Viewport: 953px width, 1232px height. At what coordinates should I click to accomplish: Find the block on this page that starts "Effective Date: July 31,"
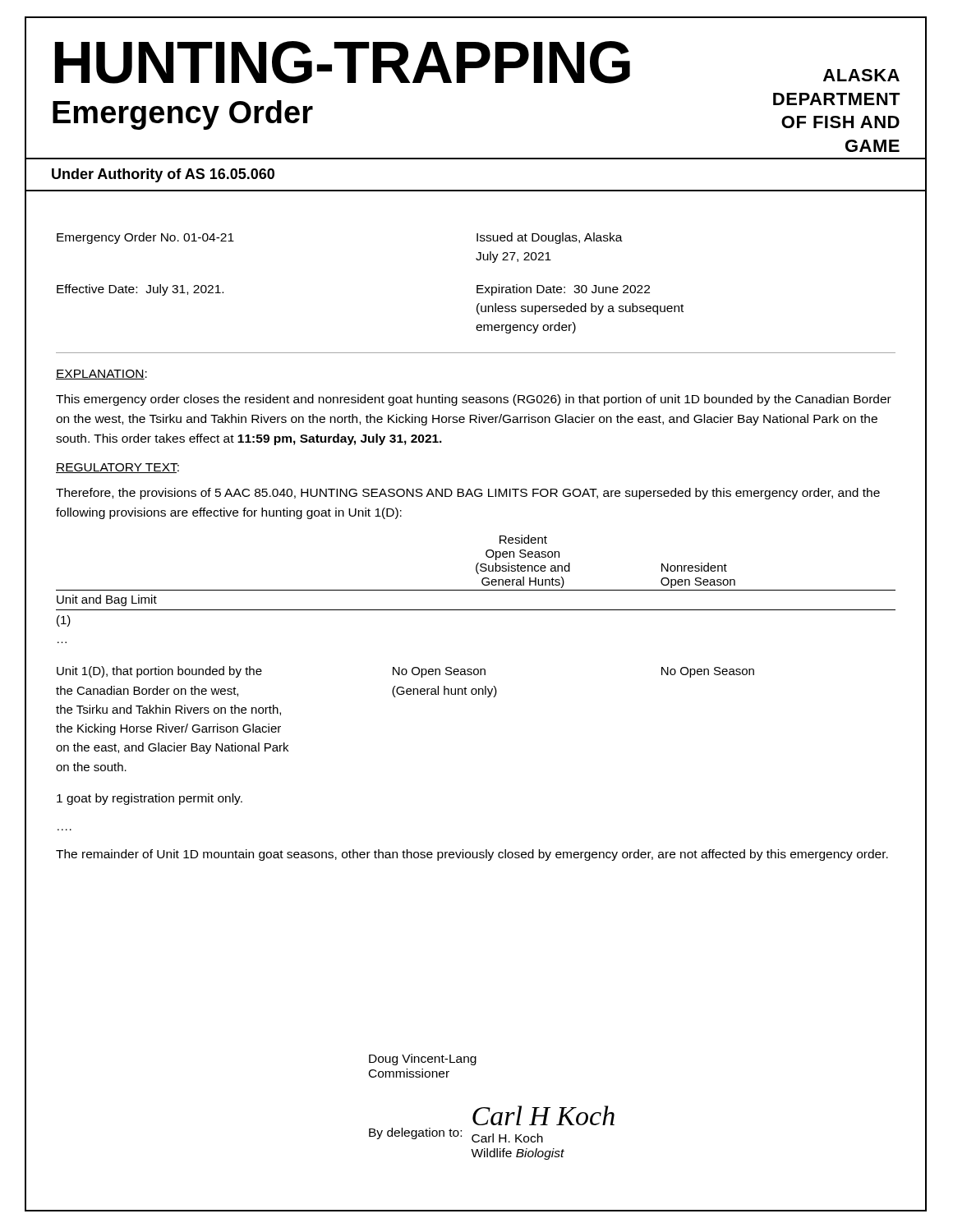(x=140, y=288)
